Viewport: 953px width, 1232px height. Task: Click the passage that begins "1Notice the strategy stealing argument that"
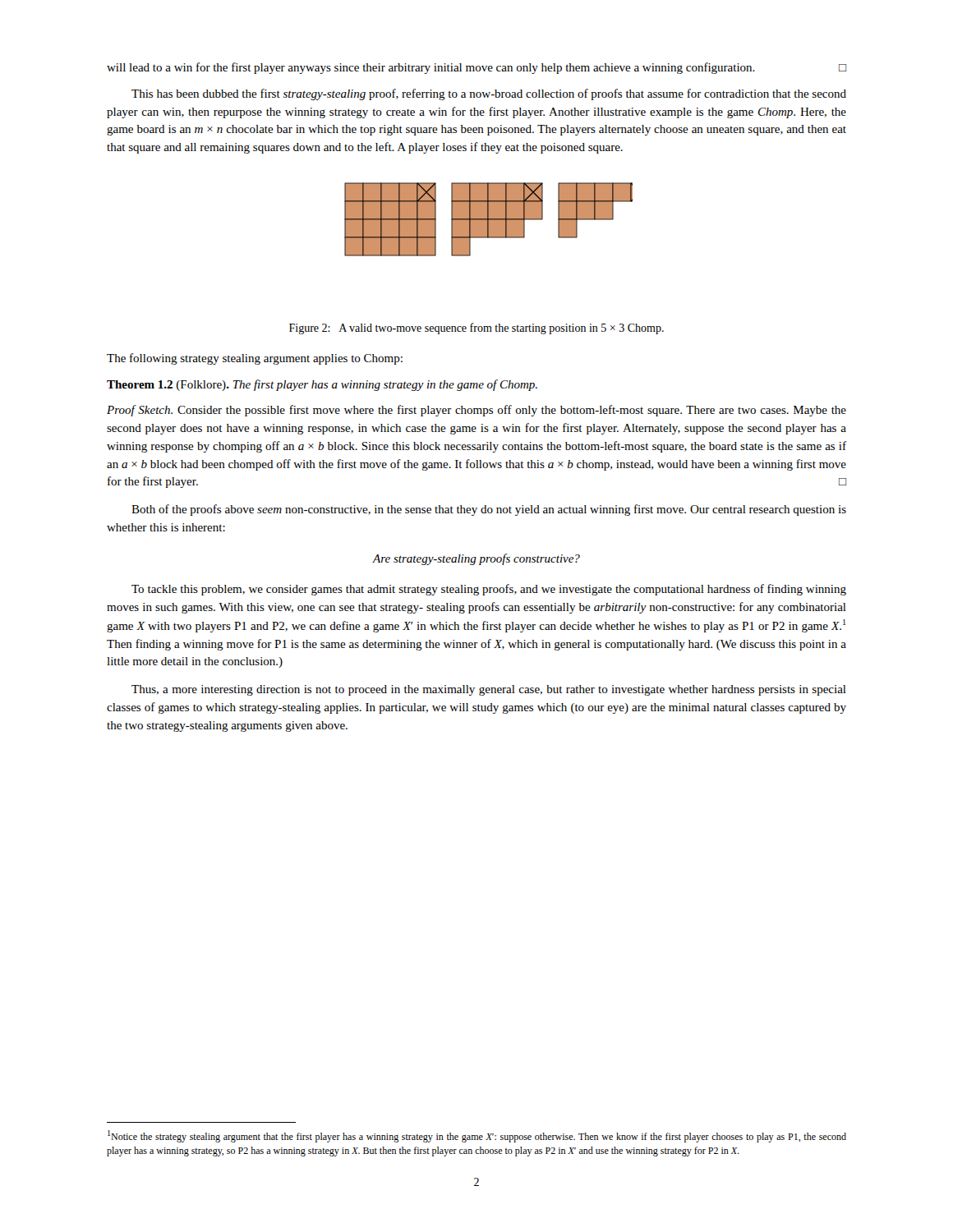pyautogui.click(x=476, y=1143)
